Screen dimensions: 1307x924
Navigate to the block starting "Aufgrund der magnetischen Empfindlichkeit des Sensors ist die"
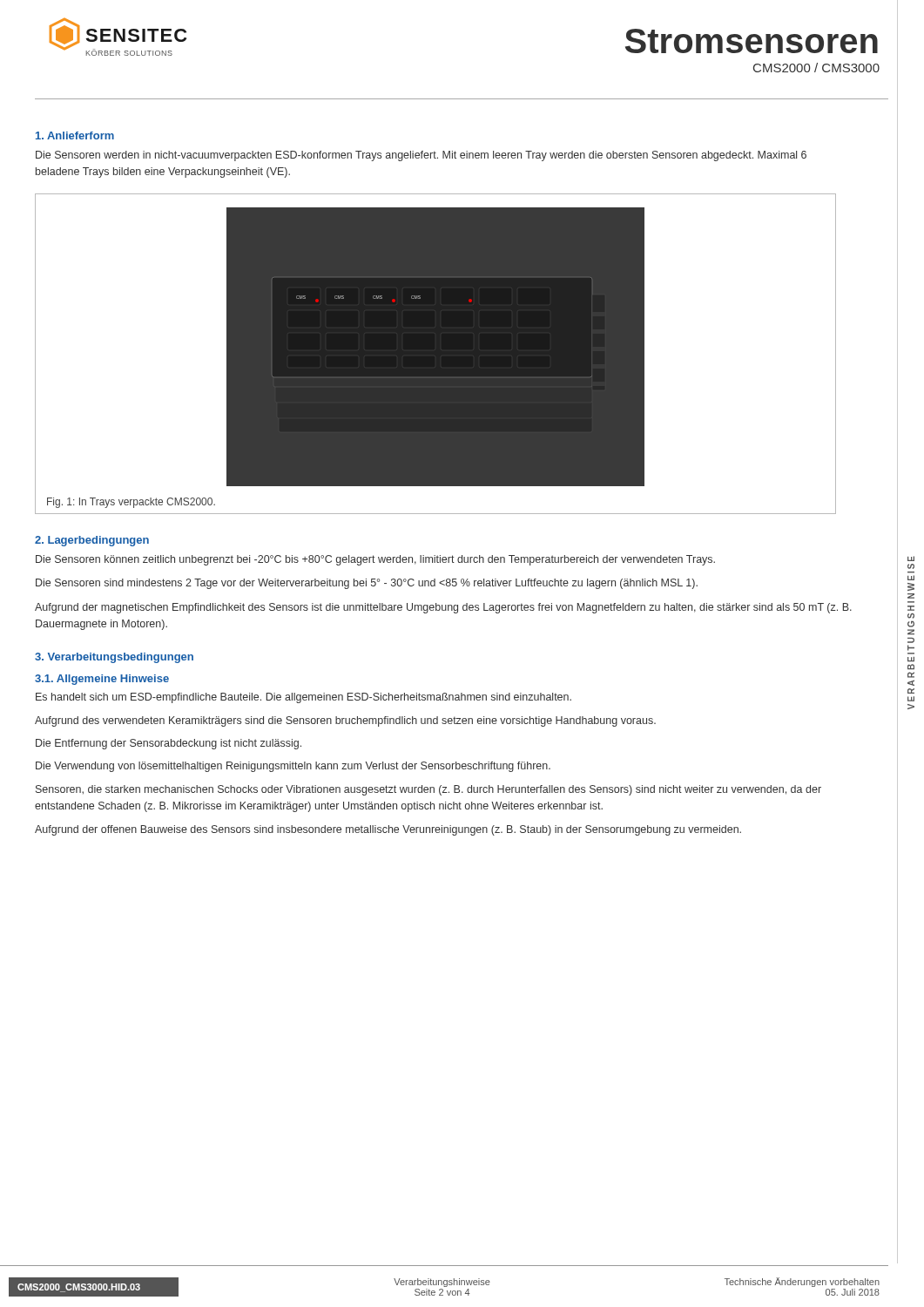pos(443,615)
